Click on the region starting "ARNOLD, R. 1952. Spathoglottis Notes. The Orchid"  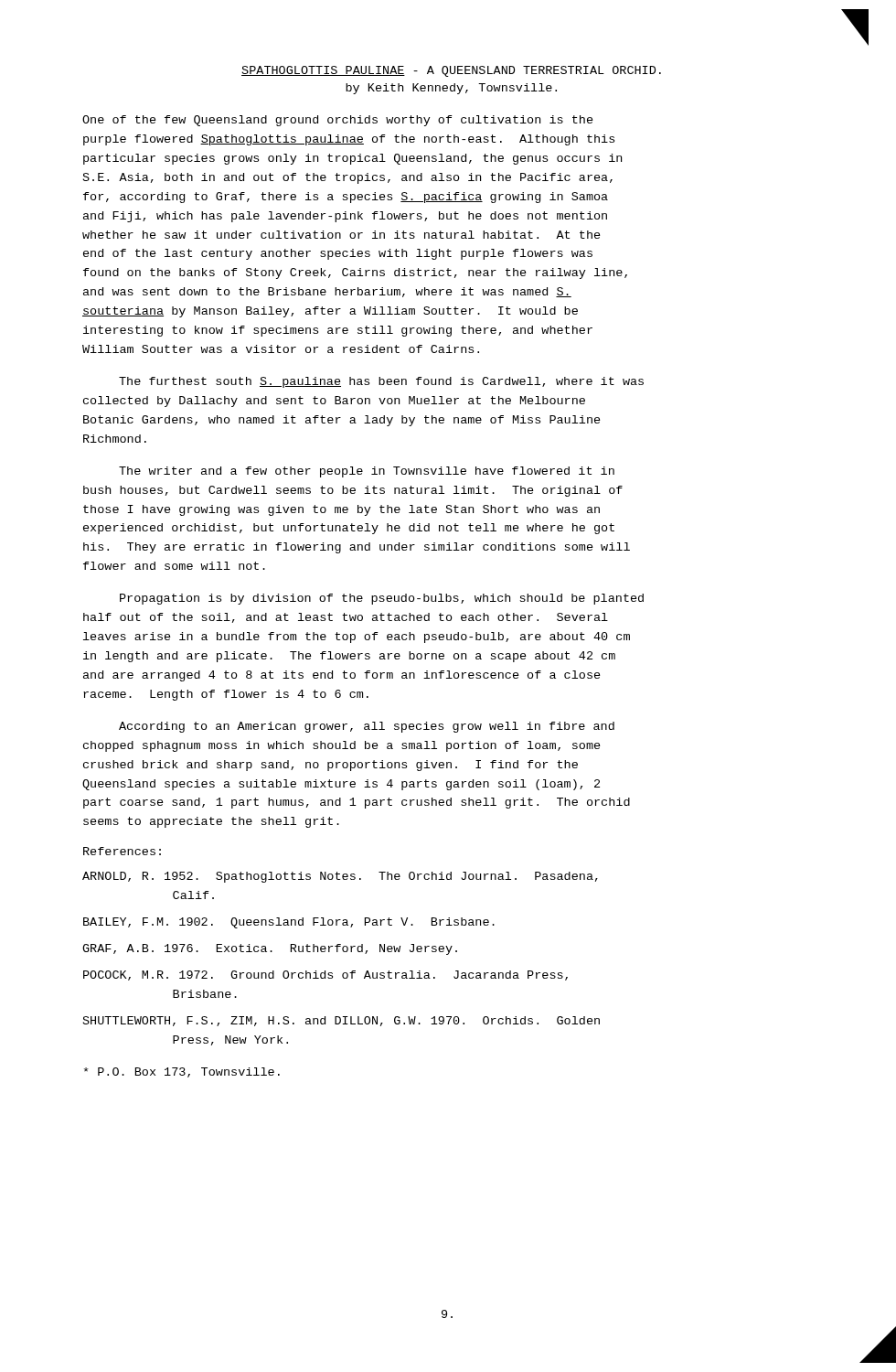point(342,887)
